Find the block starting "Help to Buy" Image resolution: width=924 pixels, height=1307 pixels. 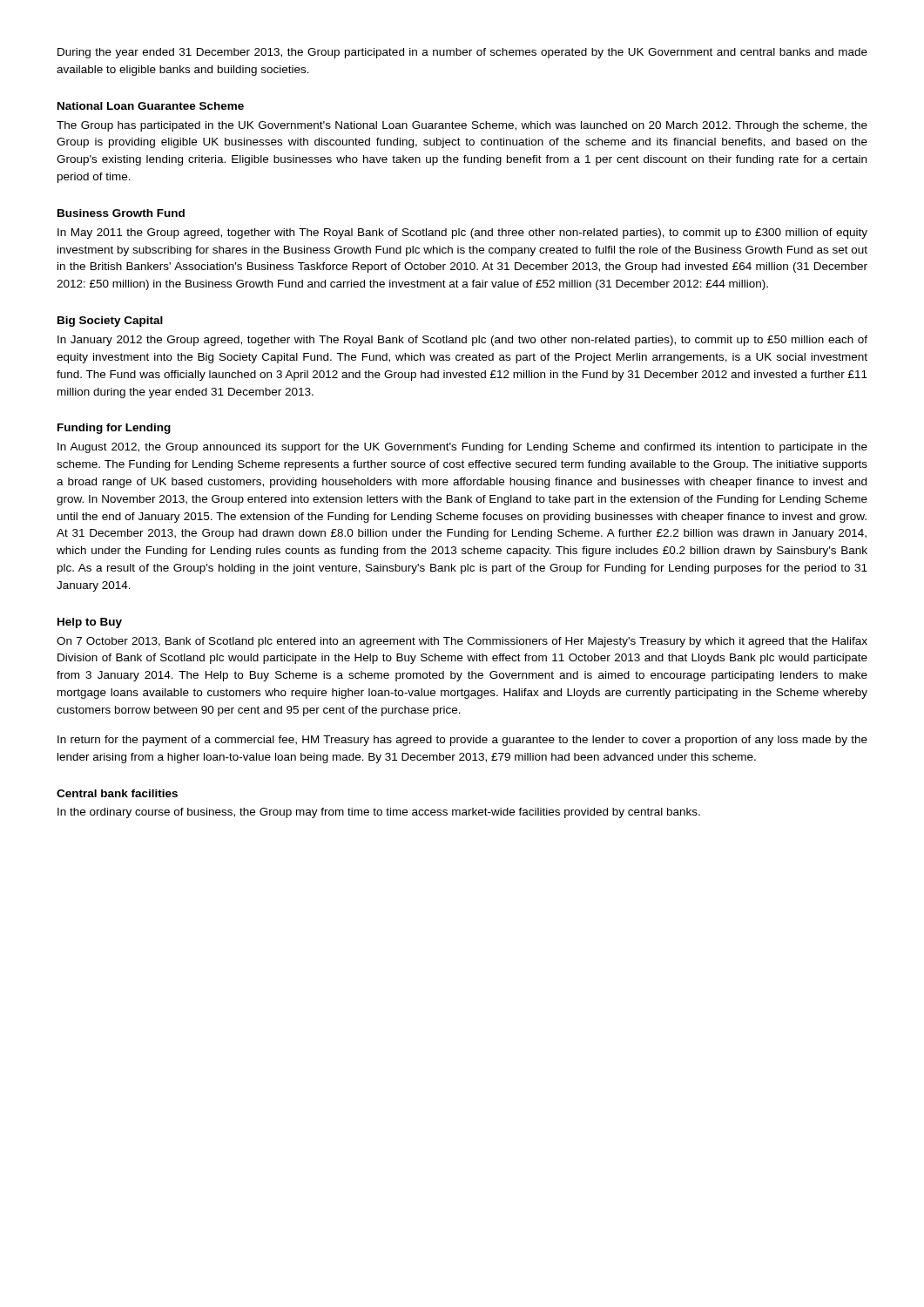click(89, 621)
